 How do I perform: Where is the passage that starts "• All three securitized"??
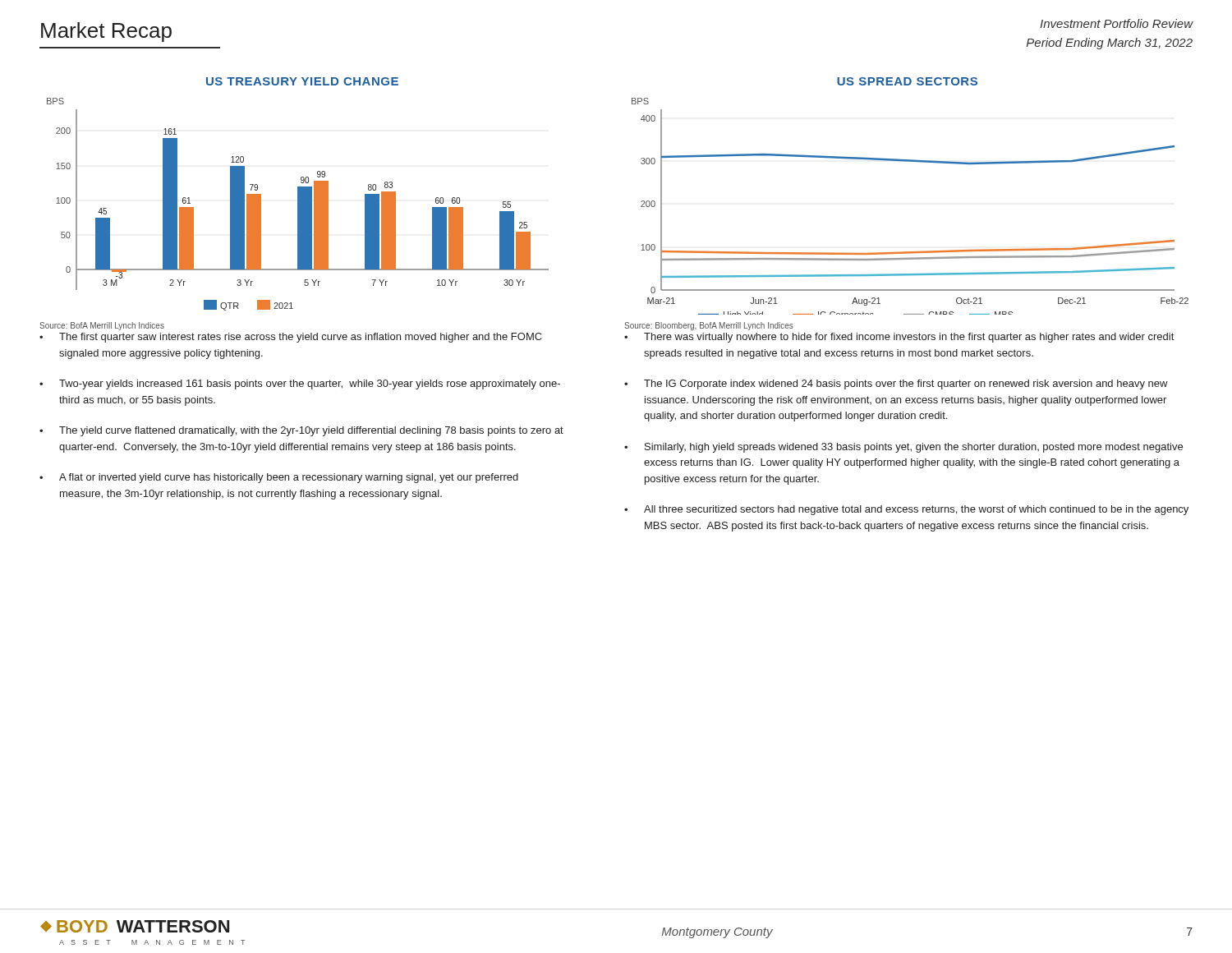point(908,517)
